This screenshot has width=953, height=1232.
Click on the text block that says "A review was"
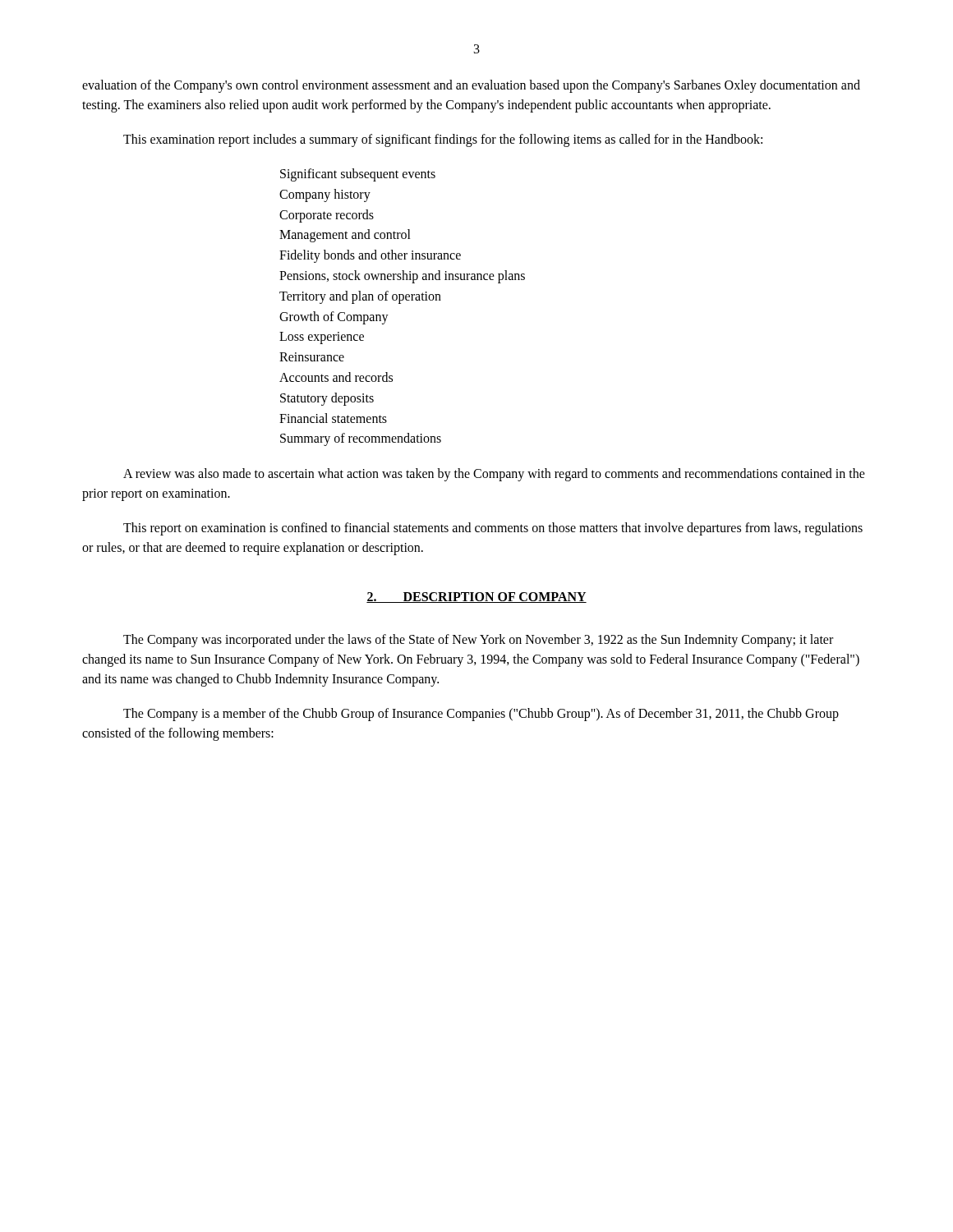[x=474, y=482]
